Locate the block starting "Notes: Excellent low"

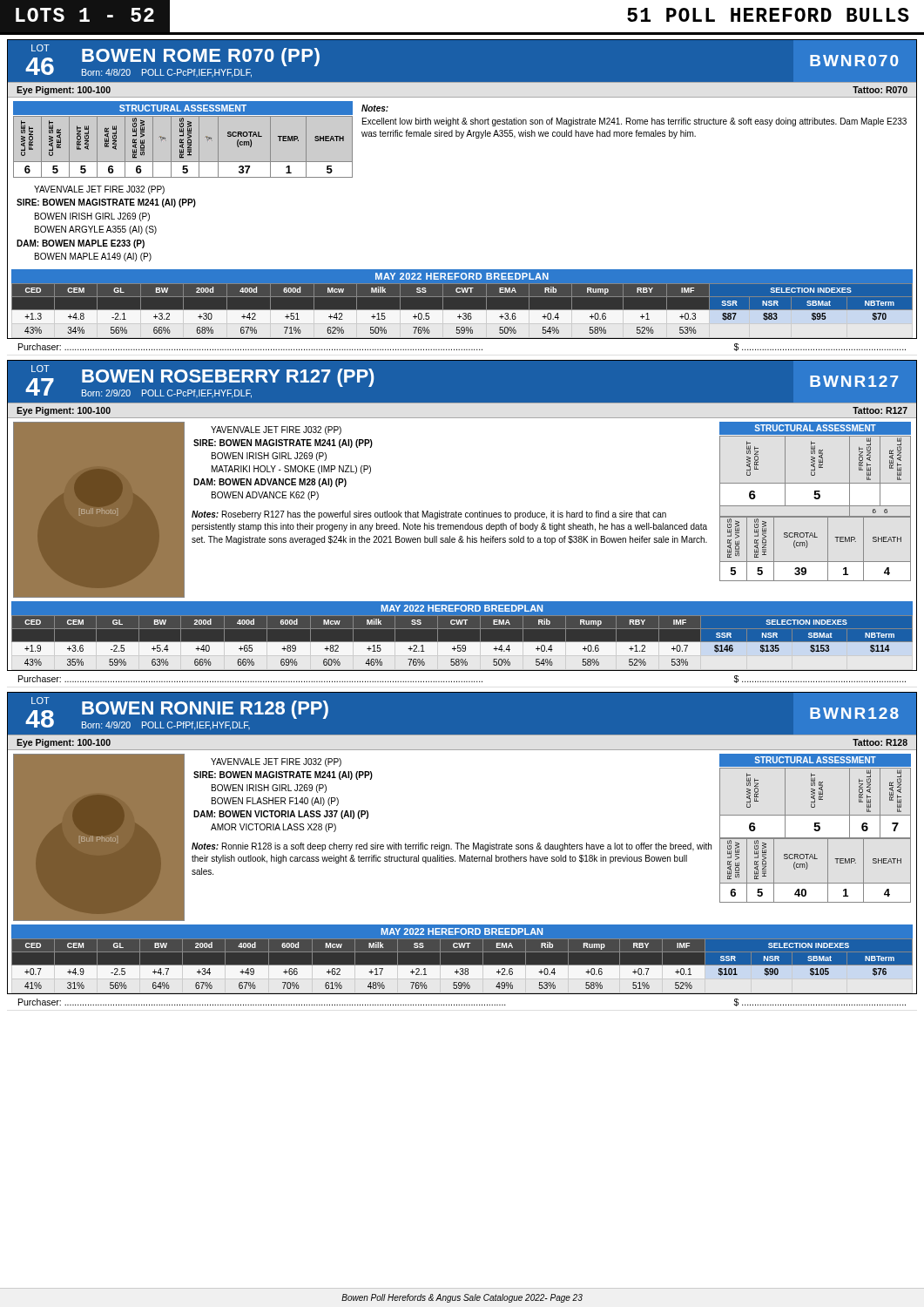coord(634,121)
